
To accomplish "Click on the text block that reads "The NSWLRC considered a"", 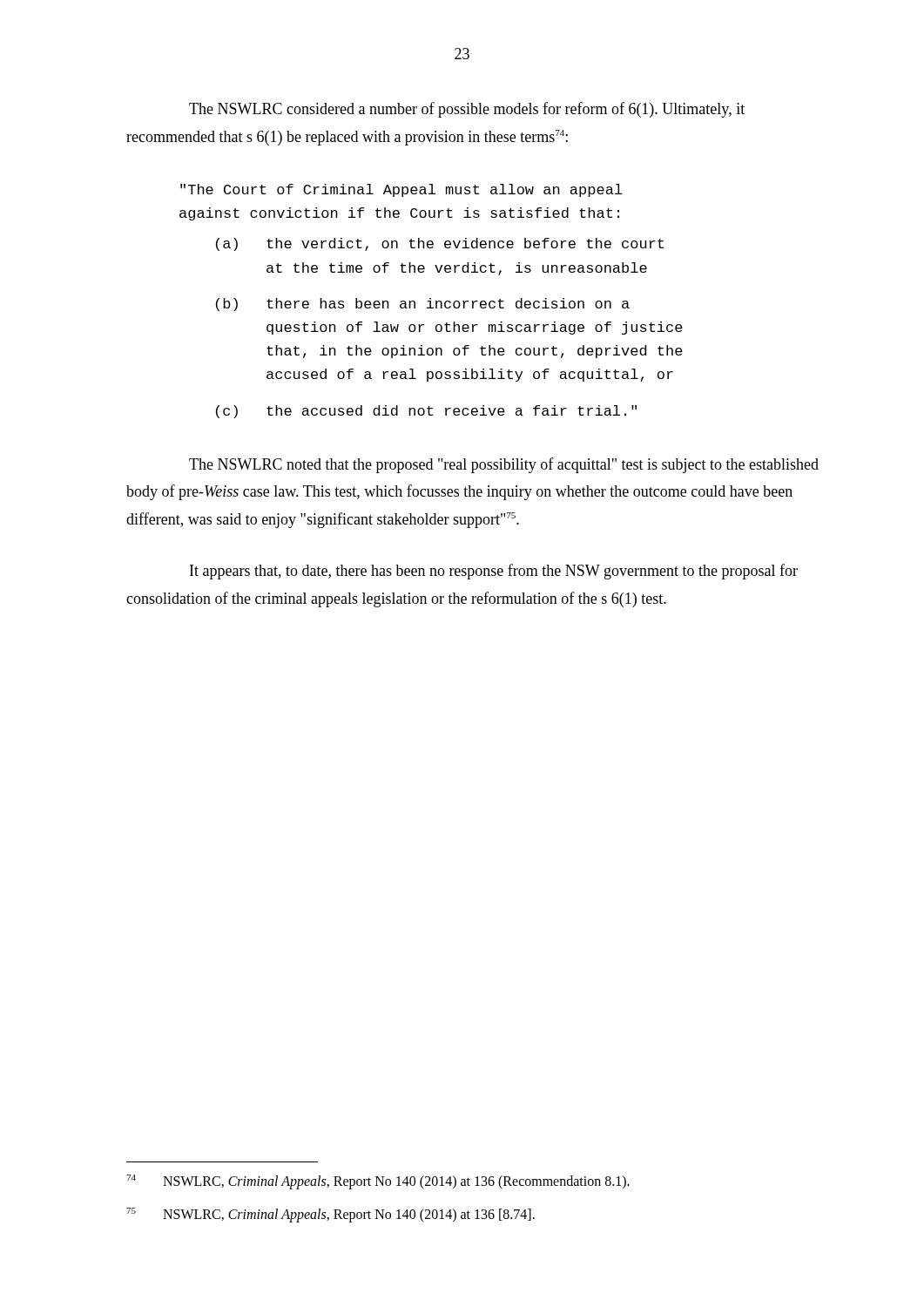I will pyautogui.click(x=436, y=123).
